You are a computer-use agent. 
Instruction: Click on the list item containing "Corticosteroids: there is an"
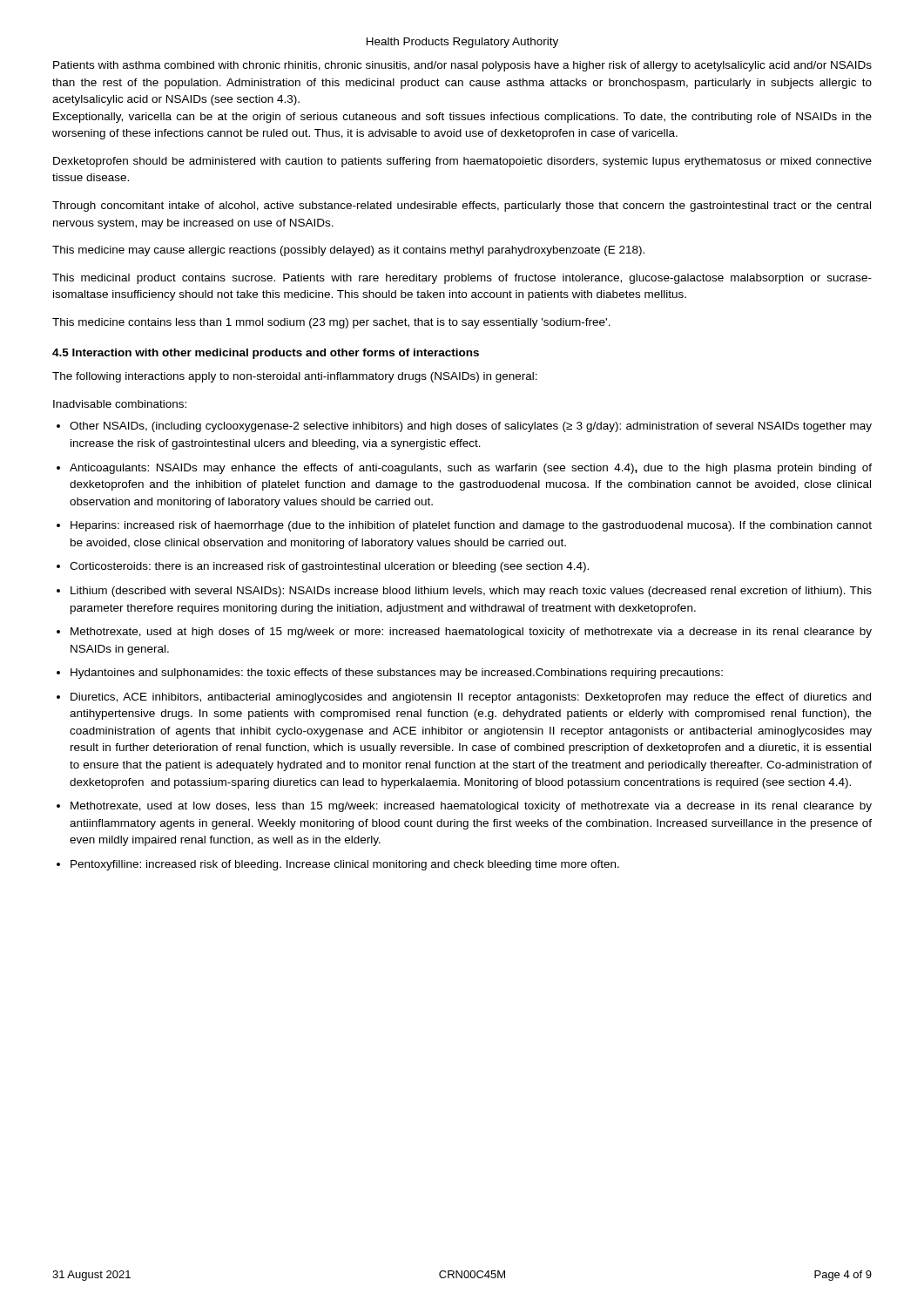click(x=330, y=566)
